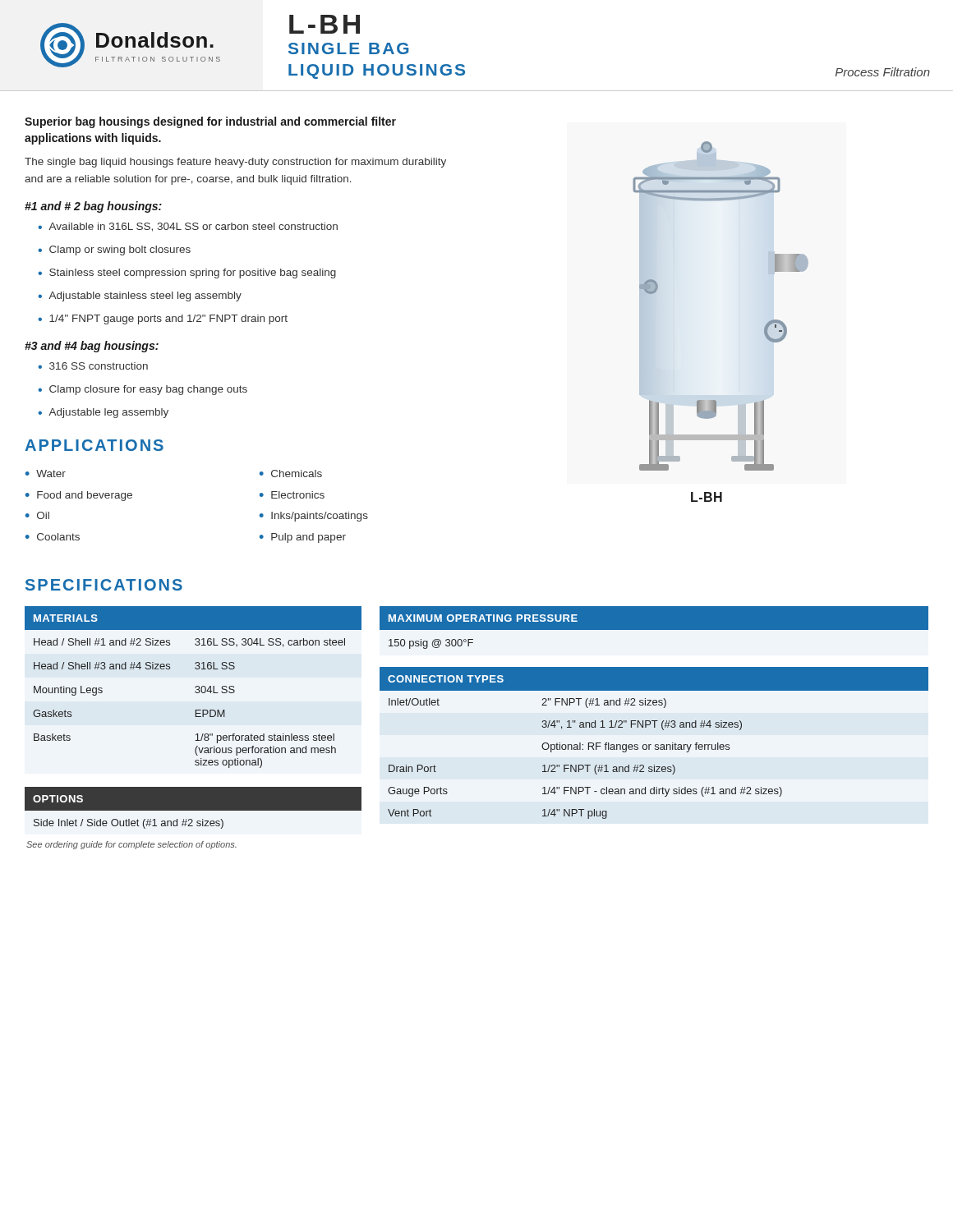Select the photo

tap(707, 314)
